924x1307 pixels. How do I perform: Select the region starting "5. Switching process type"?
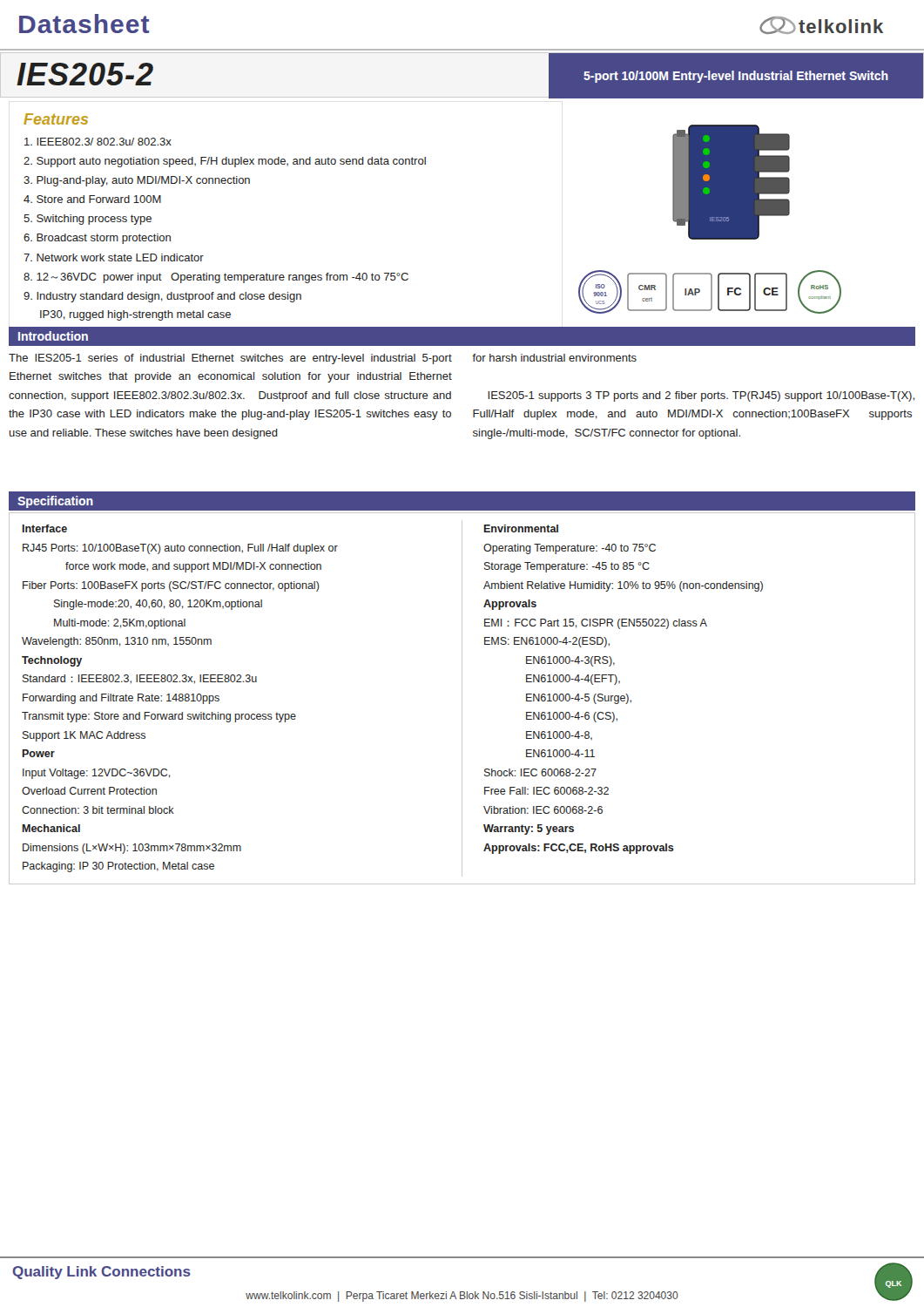(x=88, y=219)
